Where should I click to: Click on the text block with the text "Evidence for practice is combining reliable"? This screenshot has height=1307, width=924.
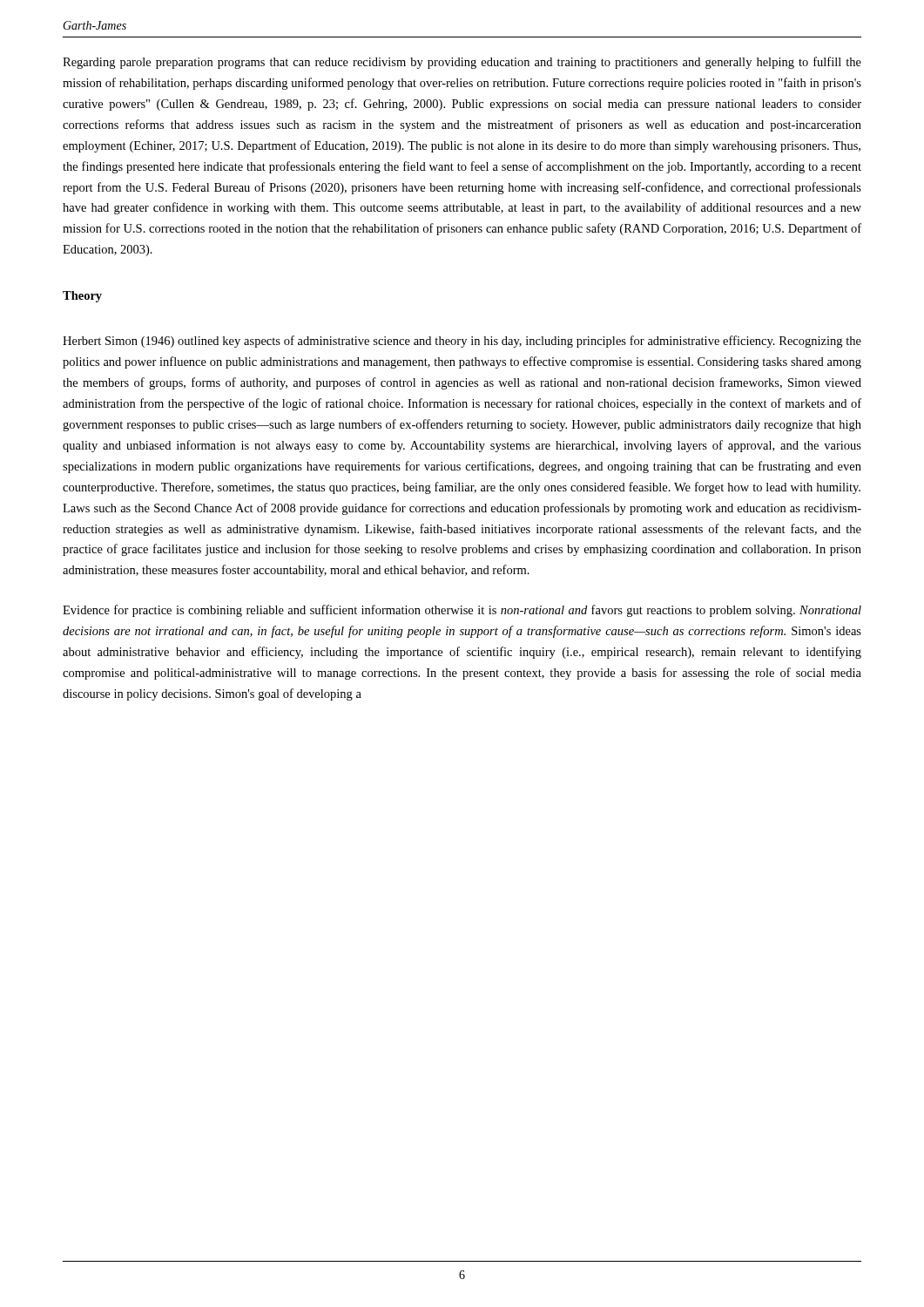tap(462, 652)
